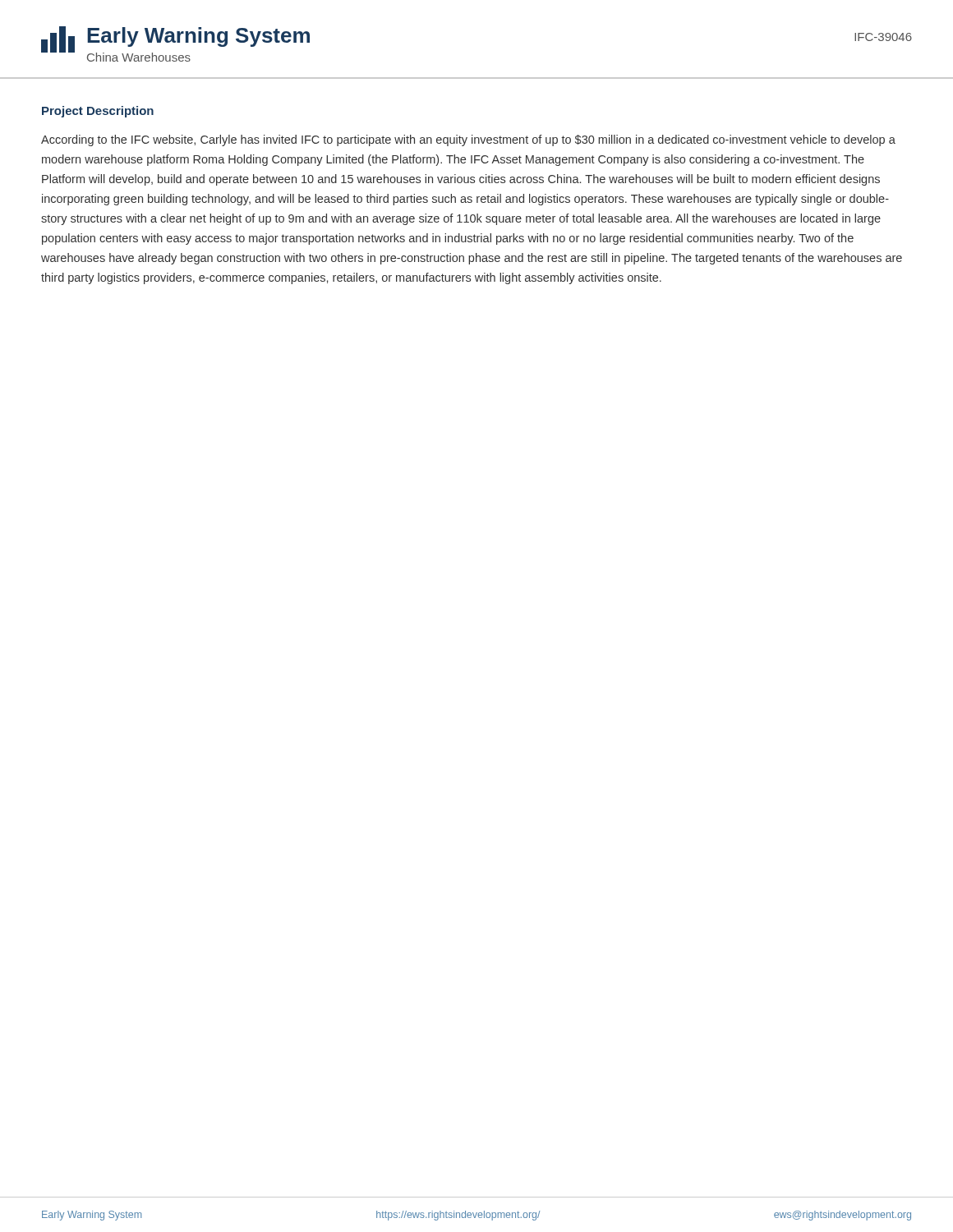This screenshot has width=953, height=1232.
Task: Locate the section header that reads "Project Description"
Action: tap(98, 111)
